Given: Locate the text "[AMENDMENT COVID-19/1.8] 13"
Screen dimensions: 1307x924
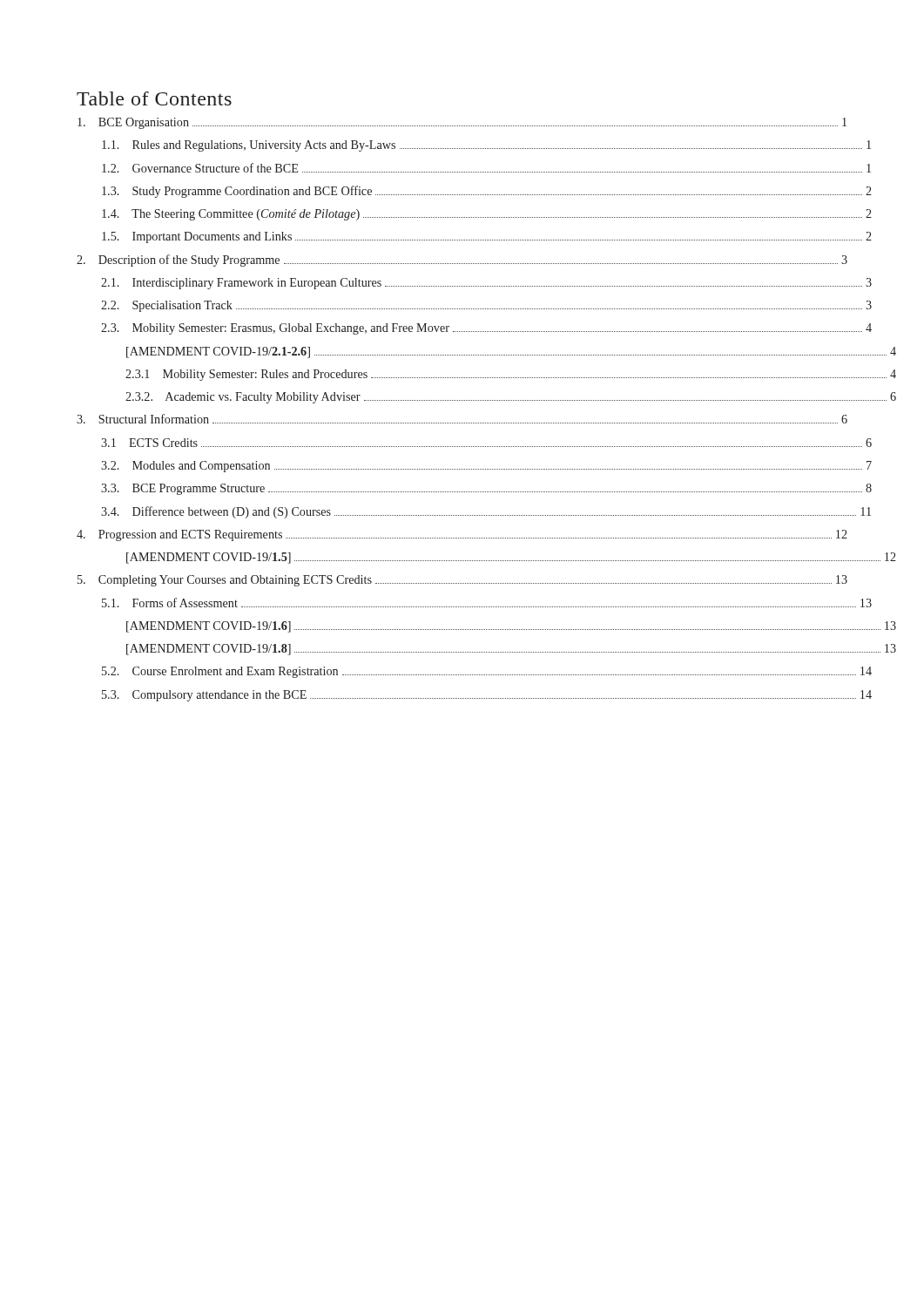Looking at the screenshot, I should pyautogui.click(x=511, y=648).
